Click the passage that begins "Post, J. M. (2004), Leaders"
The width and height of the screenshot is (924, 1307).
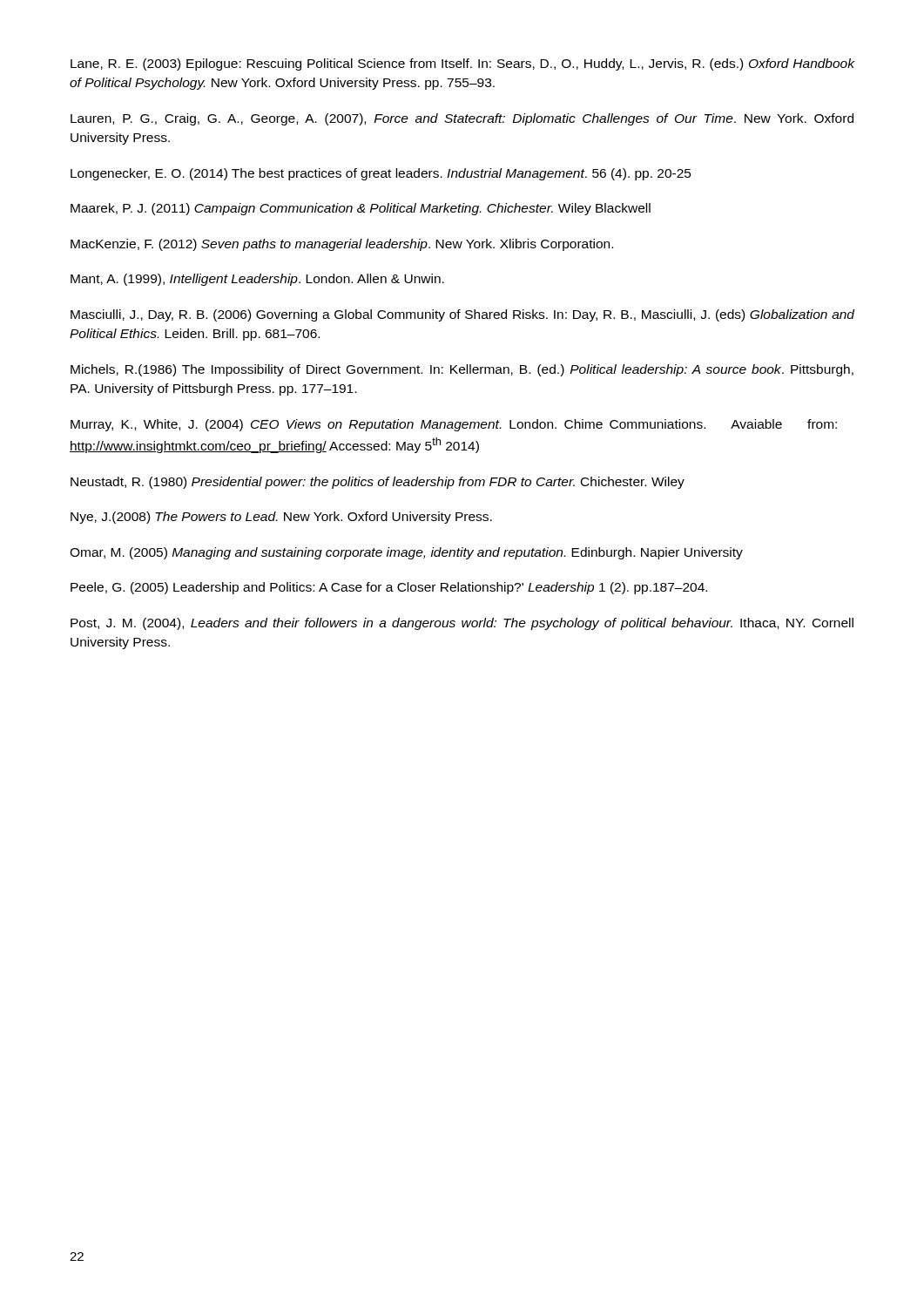[462, 632]
